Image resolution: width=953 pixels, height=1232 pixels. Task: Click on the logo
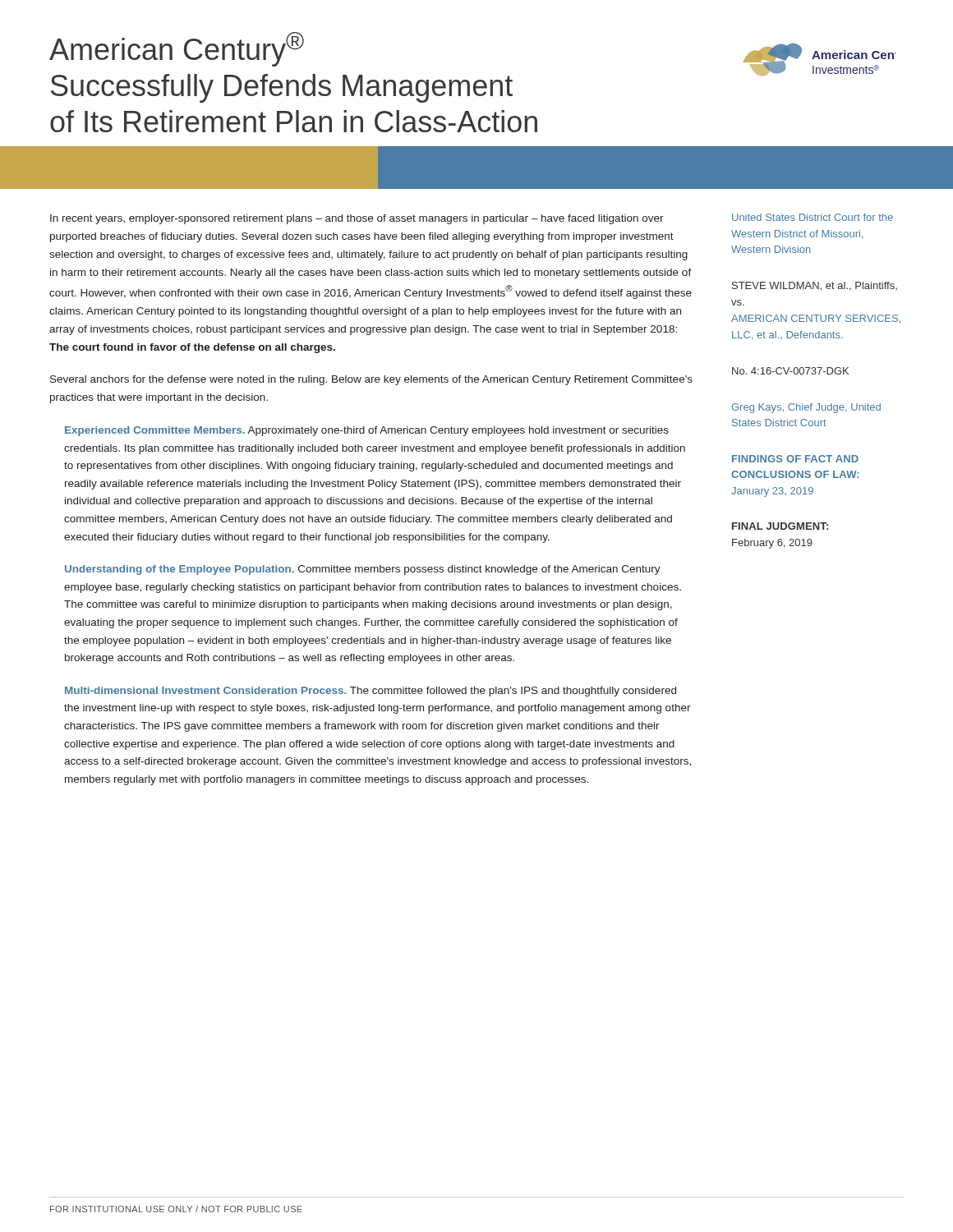point(817,67)
